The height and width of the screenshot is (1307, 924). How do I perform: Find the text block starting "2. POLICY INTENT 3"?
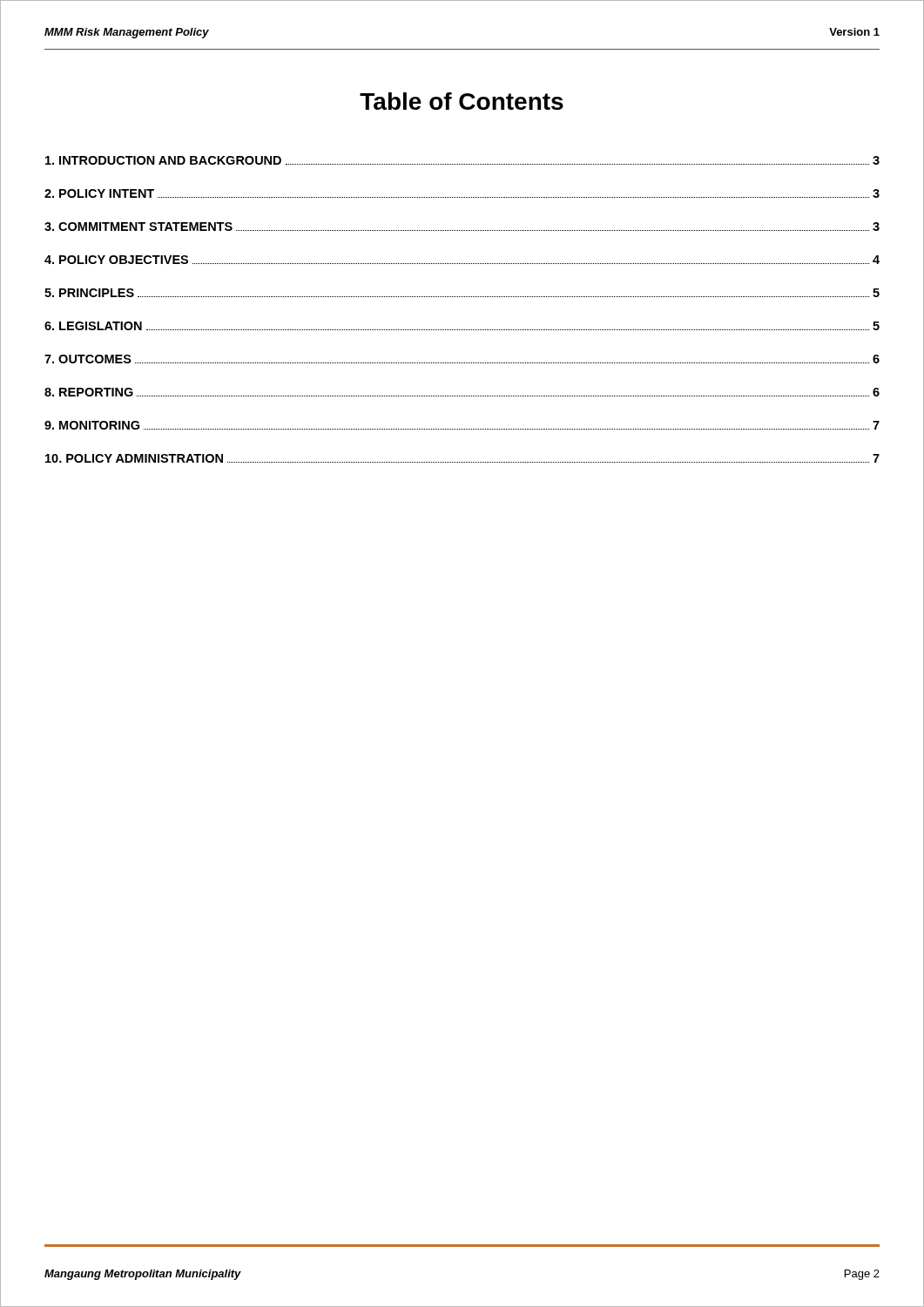pos(462,193)
